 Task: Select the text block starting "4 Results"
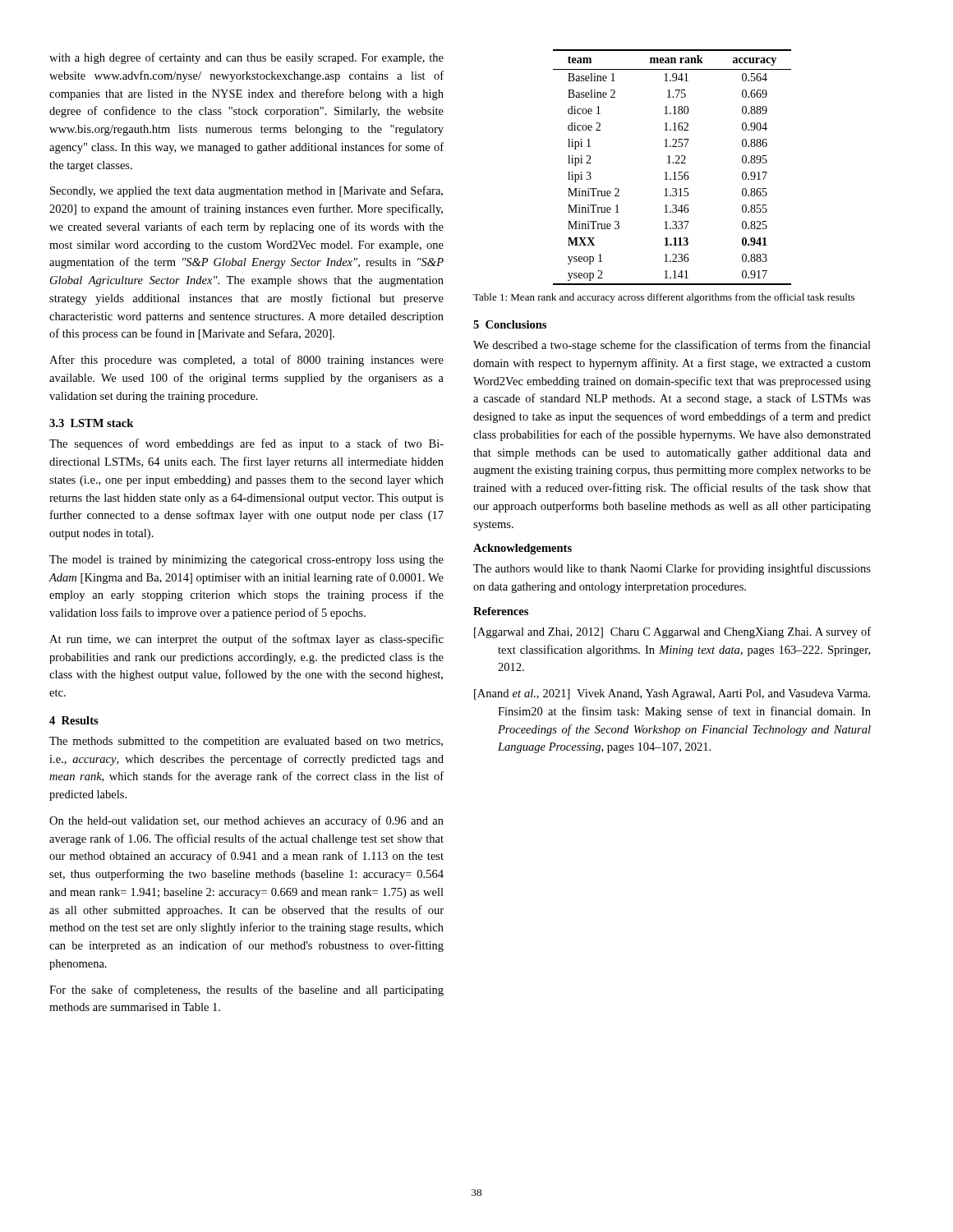point(74,720)
